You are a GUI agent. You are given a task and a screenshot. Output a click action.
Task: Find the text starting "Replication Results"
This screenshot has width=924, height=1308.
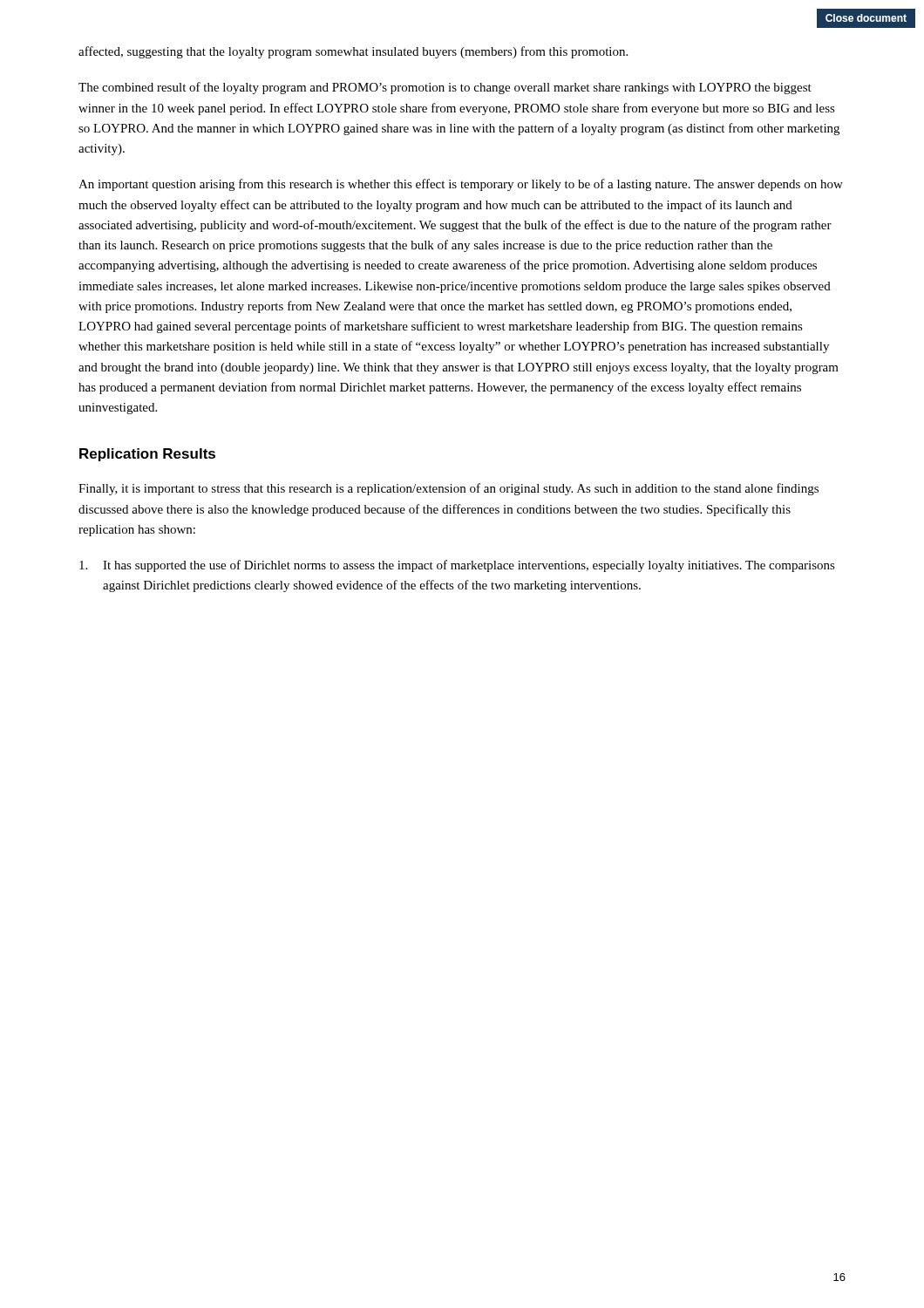point(147,454)
